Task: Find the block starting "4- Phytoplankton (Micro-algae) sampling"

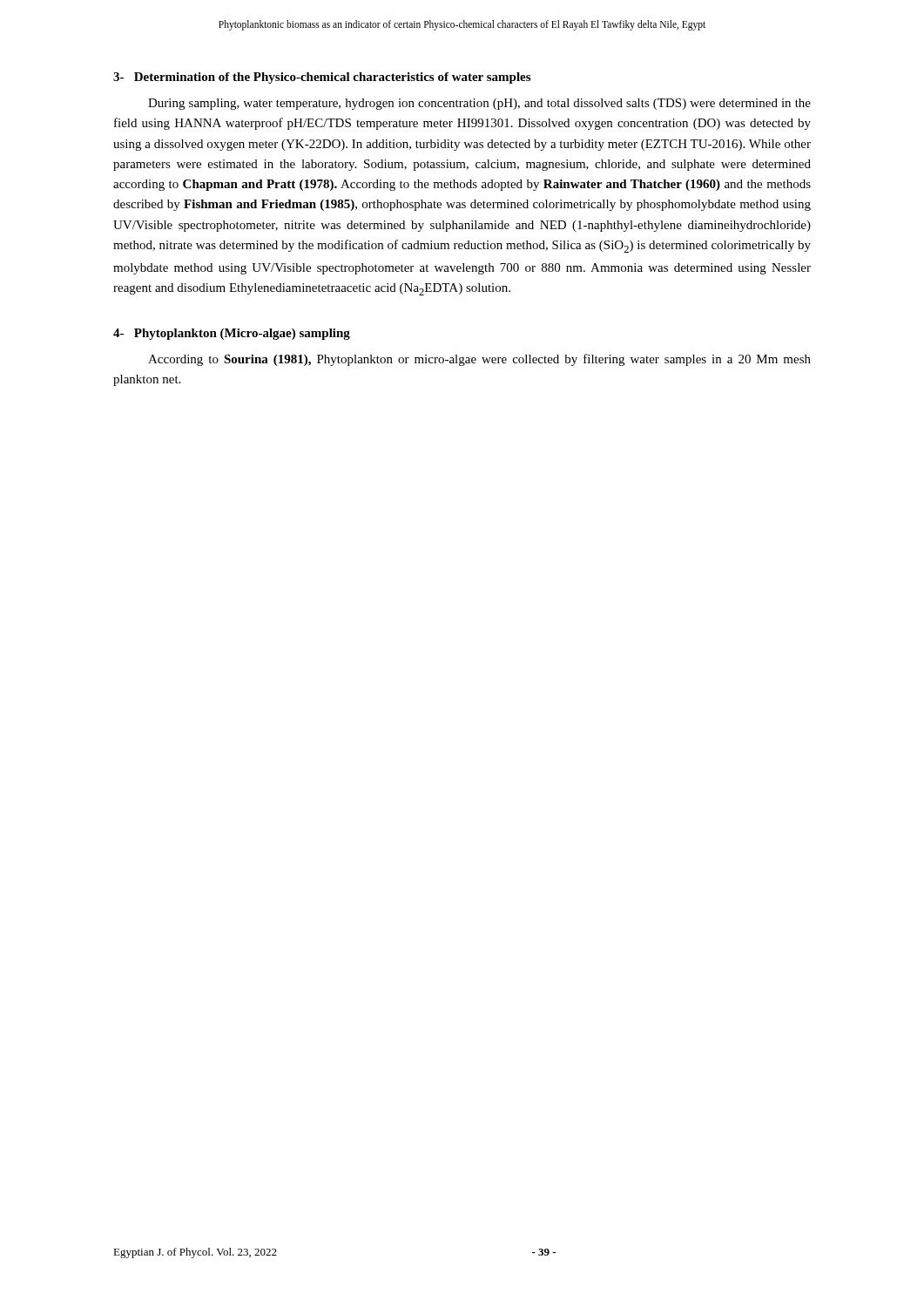Action: pyautogui.click(x=232, y=333)
